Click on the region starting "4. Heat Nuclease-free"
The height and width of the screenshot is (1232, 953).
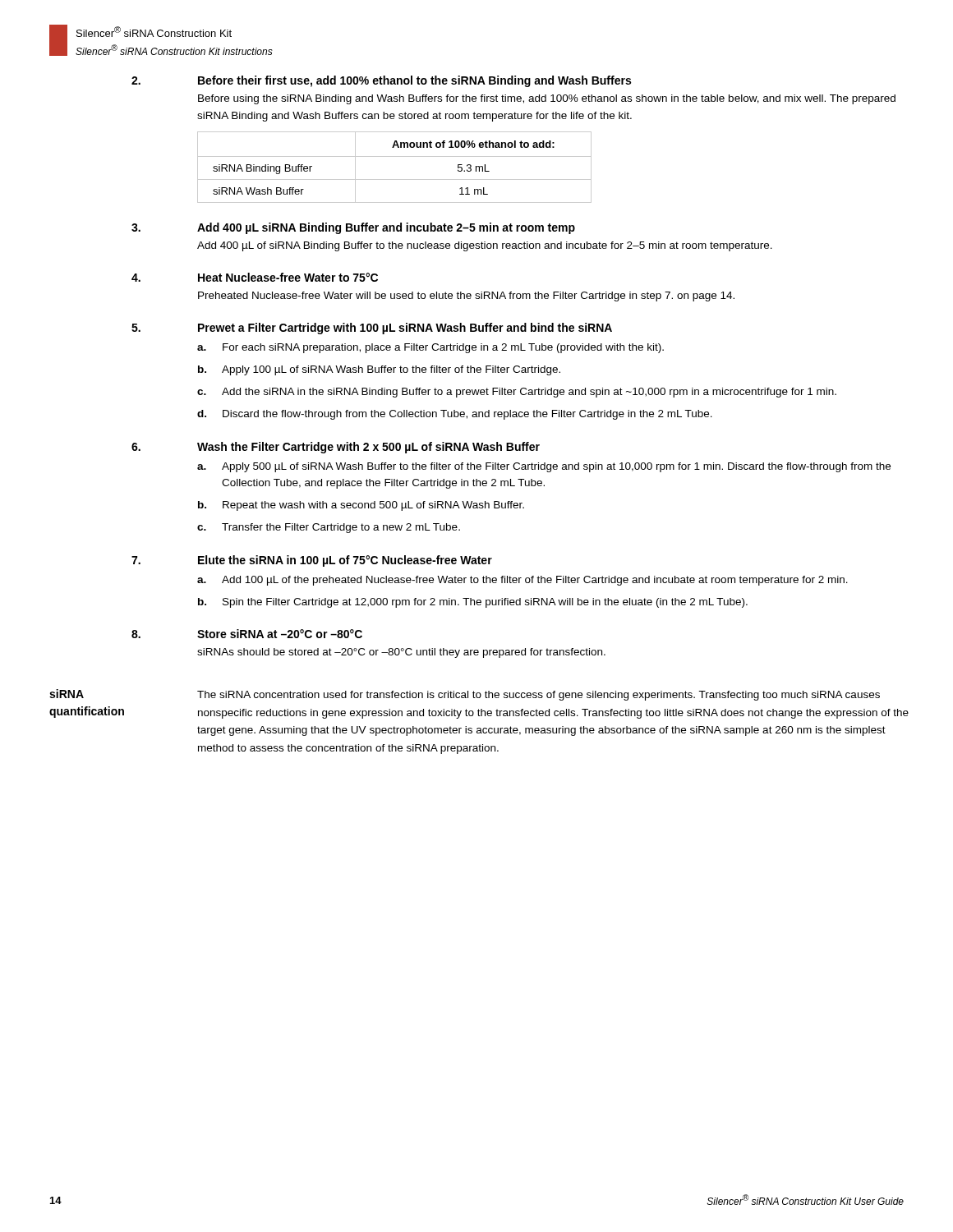pos(485,290)
